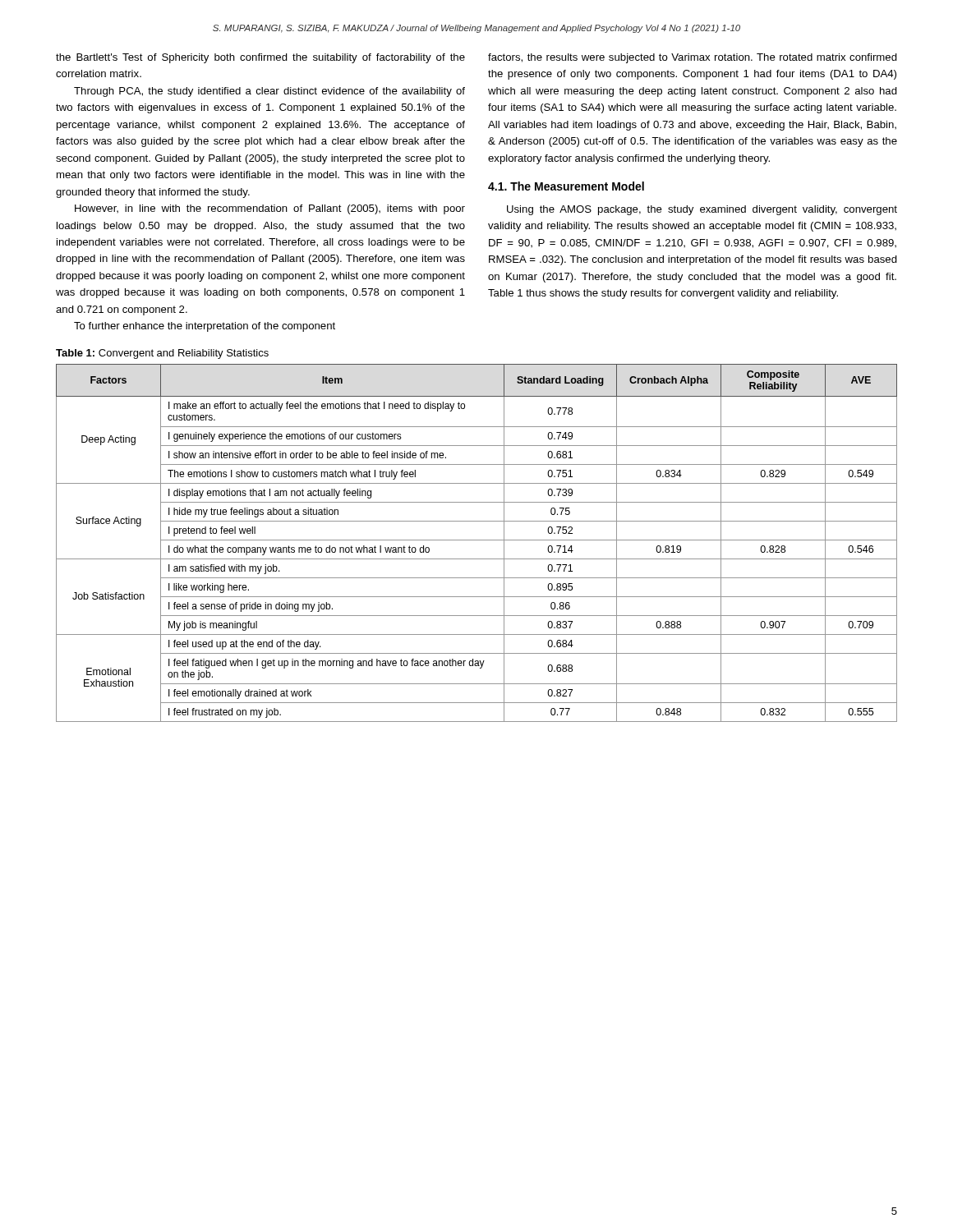Select the section header that says "4.1. The Measurement Model"
The height and width of the screenshot is (1232, 953).
[566, 187]
